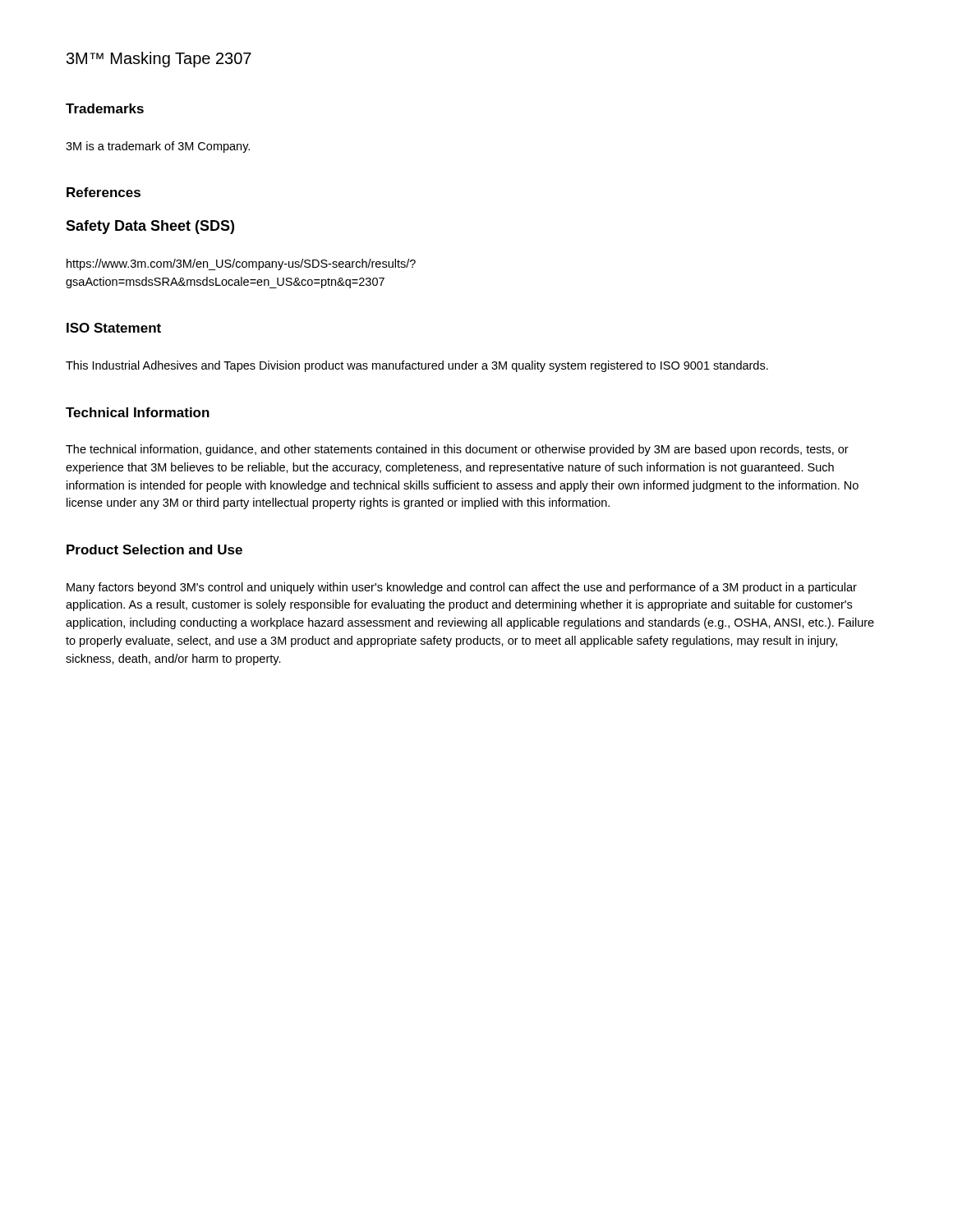Point to the text block starting "3M™ Masking Tape 2307"
This screenshot has height=1232, width=953.
(159, 58)
